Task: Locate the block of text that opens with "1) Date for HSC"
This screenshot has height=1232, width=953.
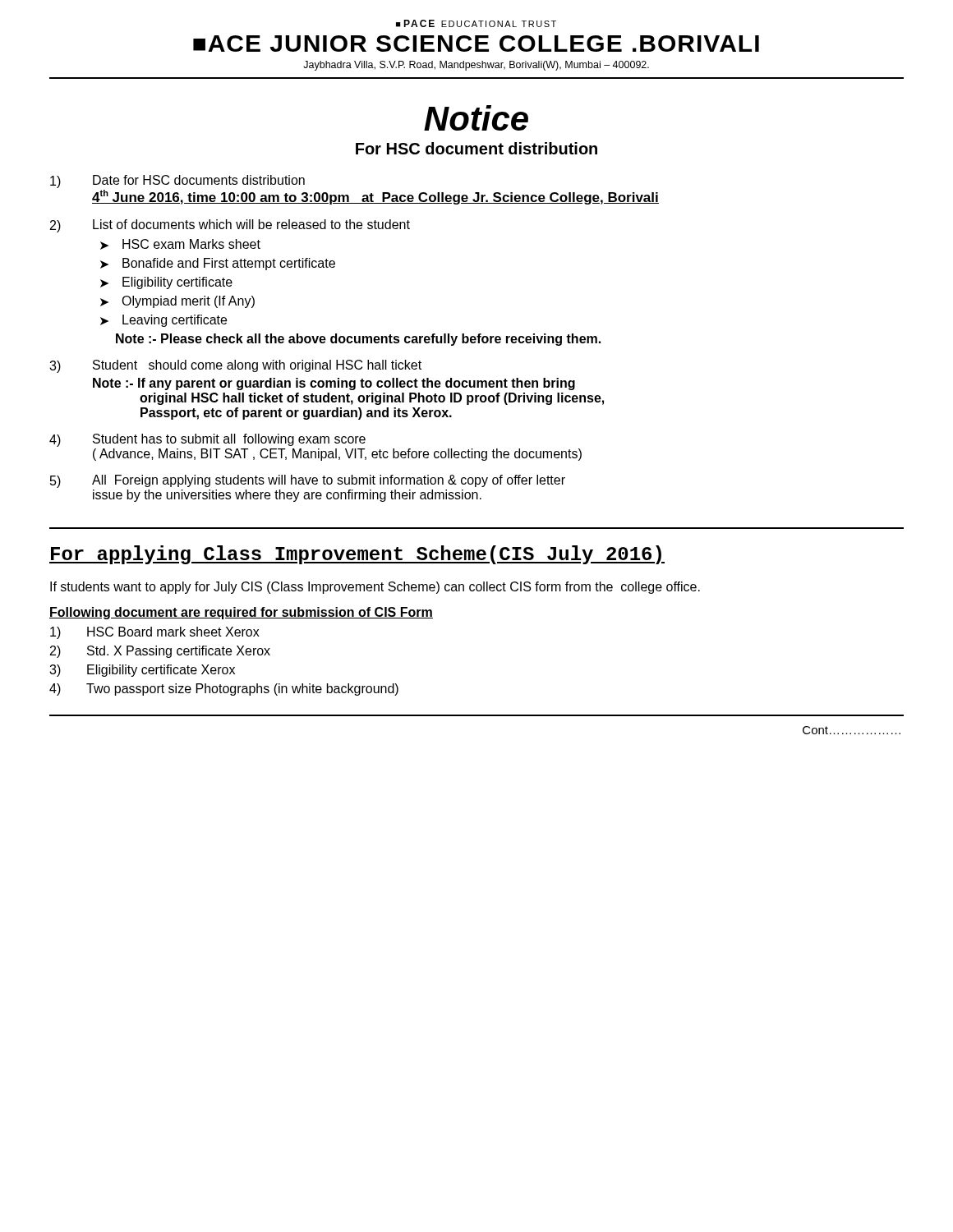Action: coord(476,190)
